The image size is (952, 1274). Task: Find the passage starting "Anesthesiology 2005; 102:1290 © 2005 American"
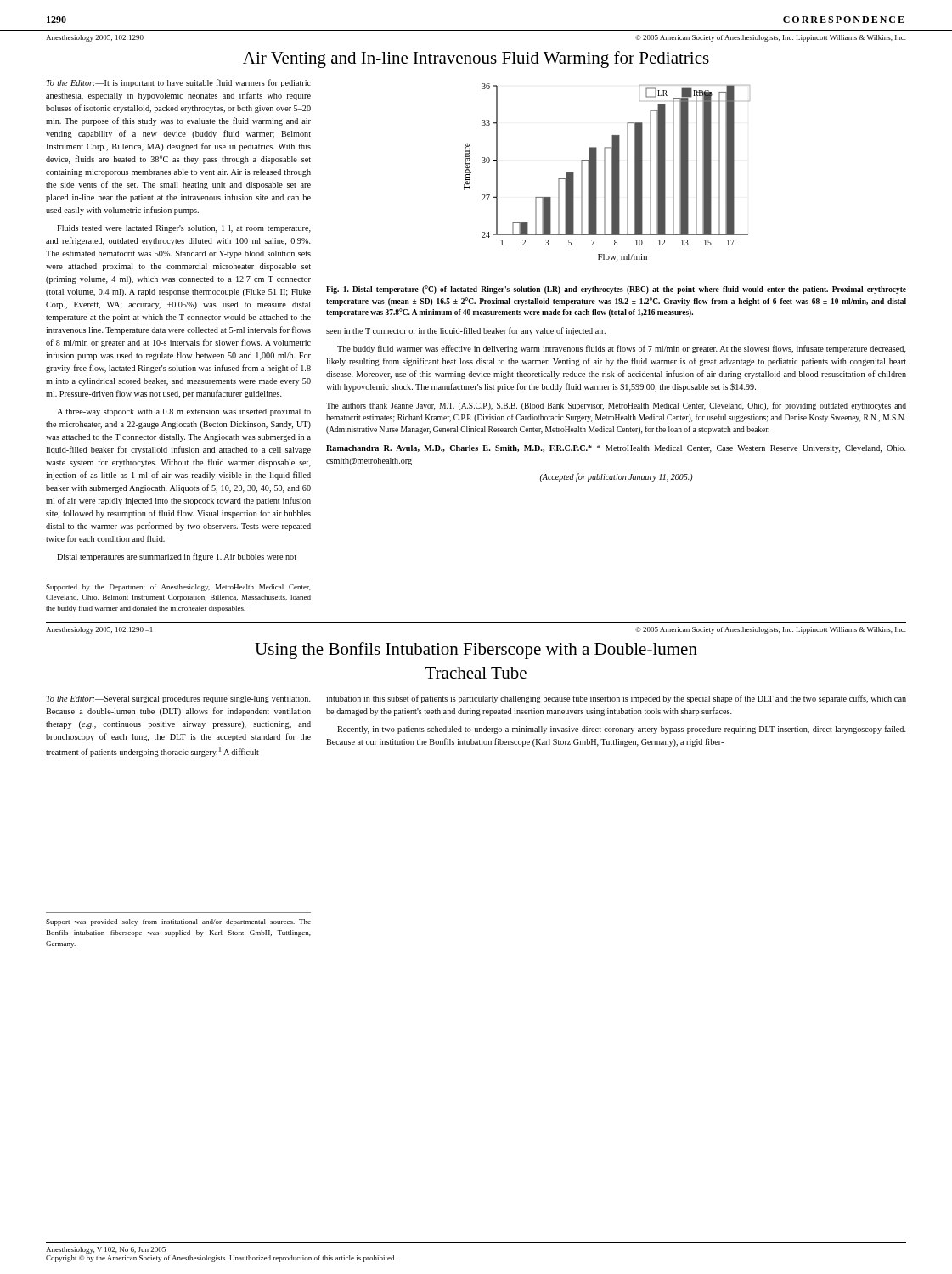pos(476,37)
